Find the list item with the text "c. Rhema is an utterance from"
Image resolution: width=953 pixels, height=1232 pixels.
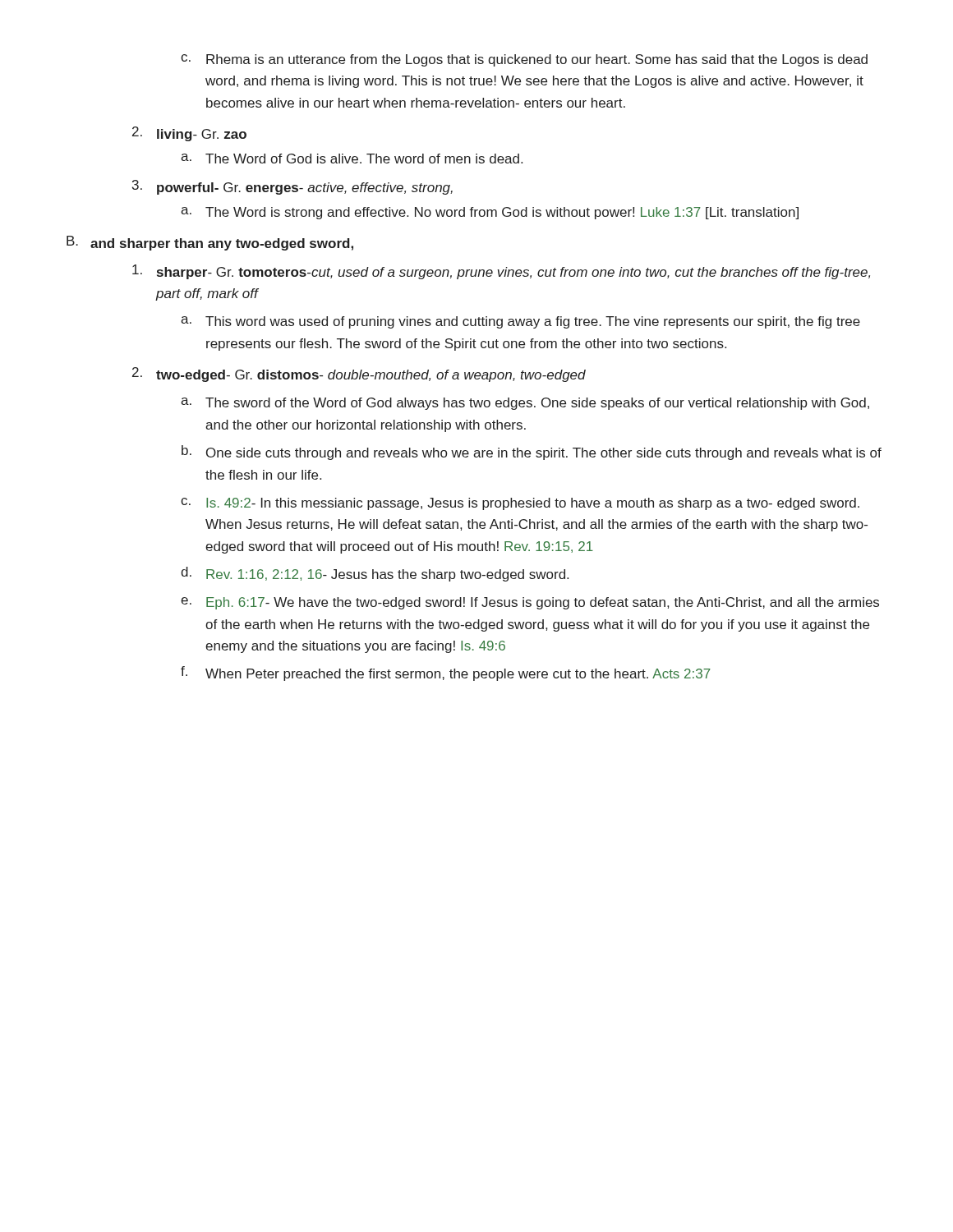534,82
